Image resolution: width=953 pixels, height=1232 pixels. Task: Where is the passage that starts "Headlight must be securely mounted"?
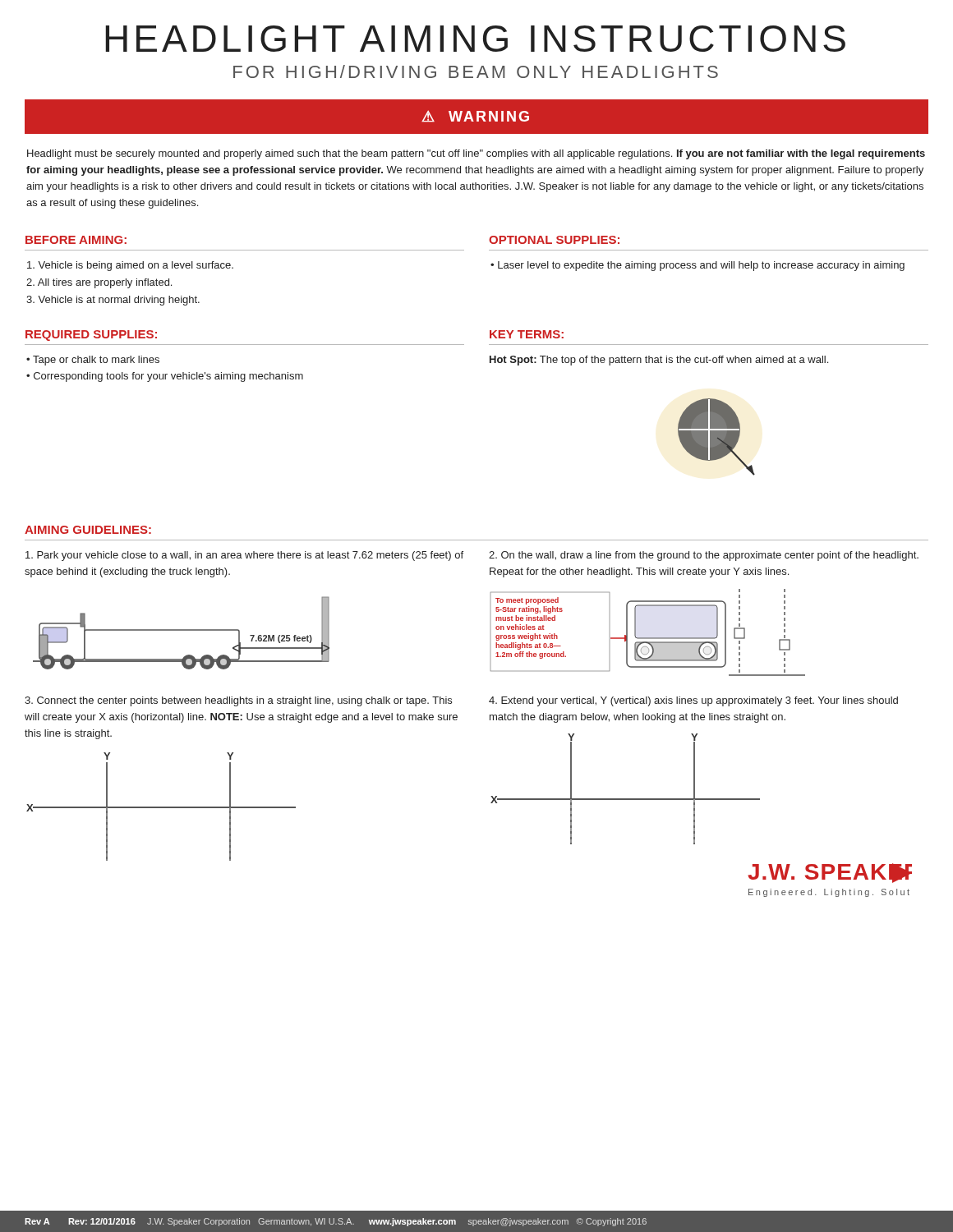click(476, 178)
